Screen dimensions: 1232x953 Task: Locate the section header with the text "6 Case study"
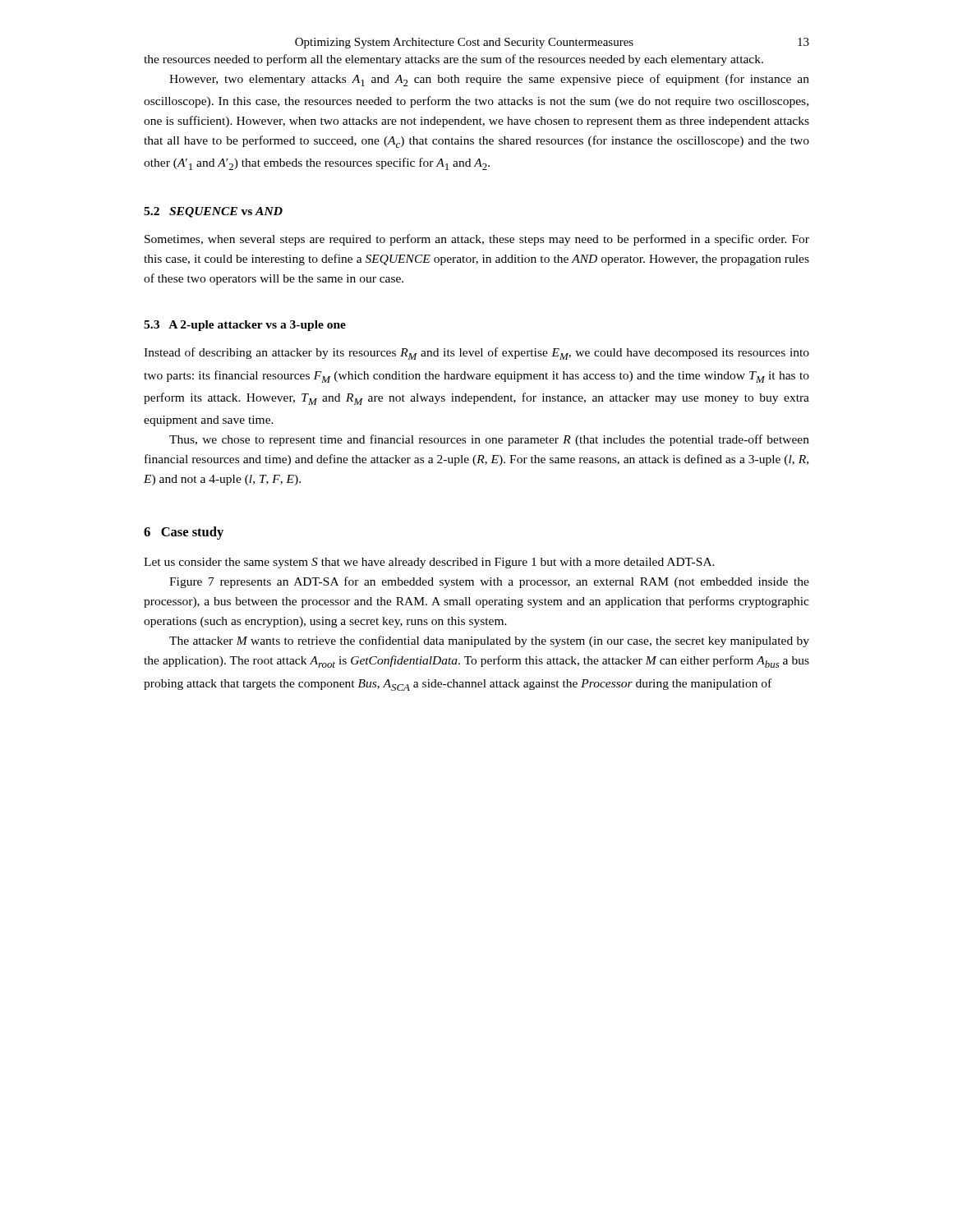pos(184,533)
